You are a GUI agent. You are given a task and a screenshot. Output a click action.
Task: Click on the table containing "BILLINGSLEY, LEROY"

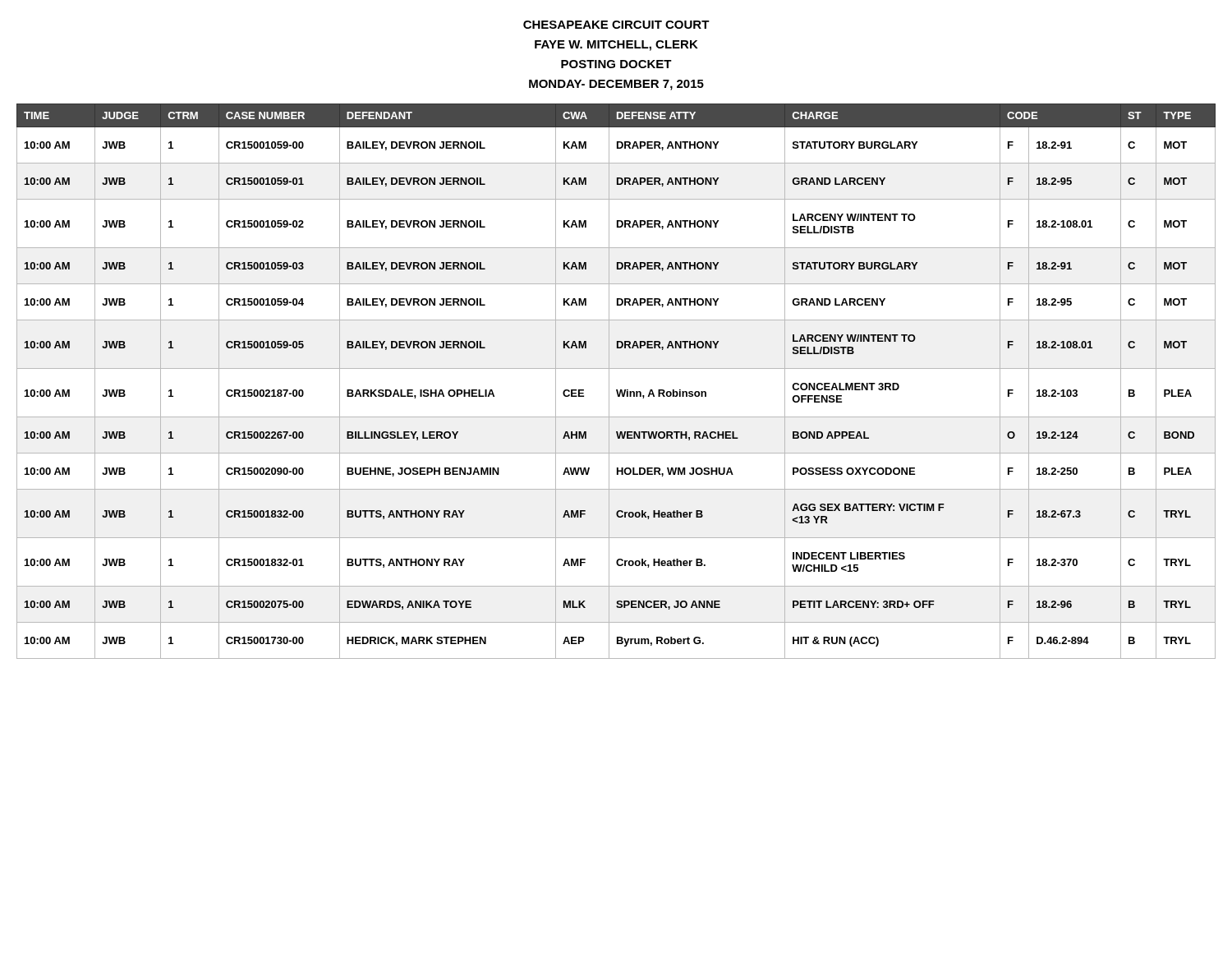click(x=616, y=381)
